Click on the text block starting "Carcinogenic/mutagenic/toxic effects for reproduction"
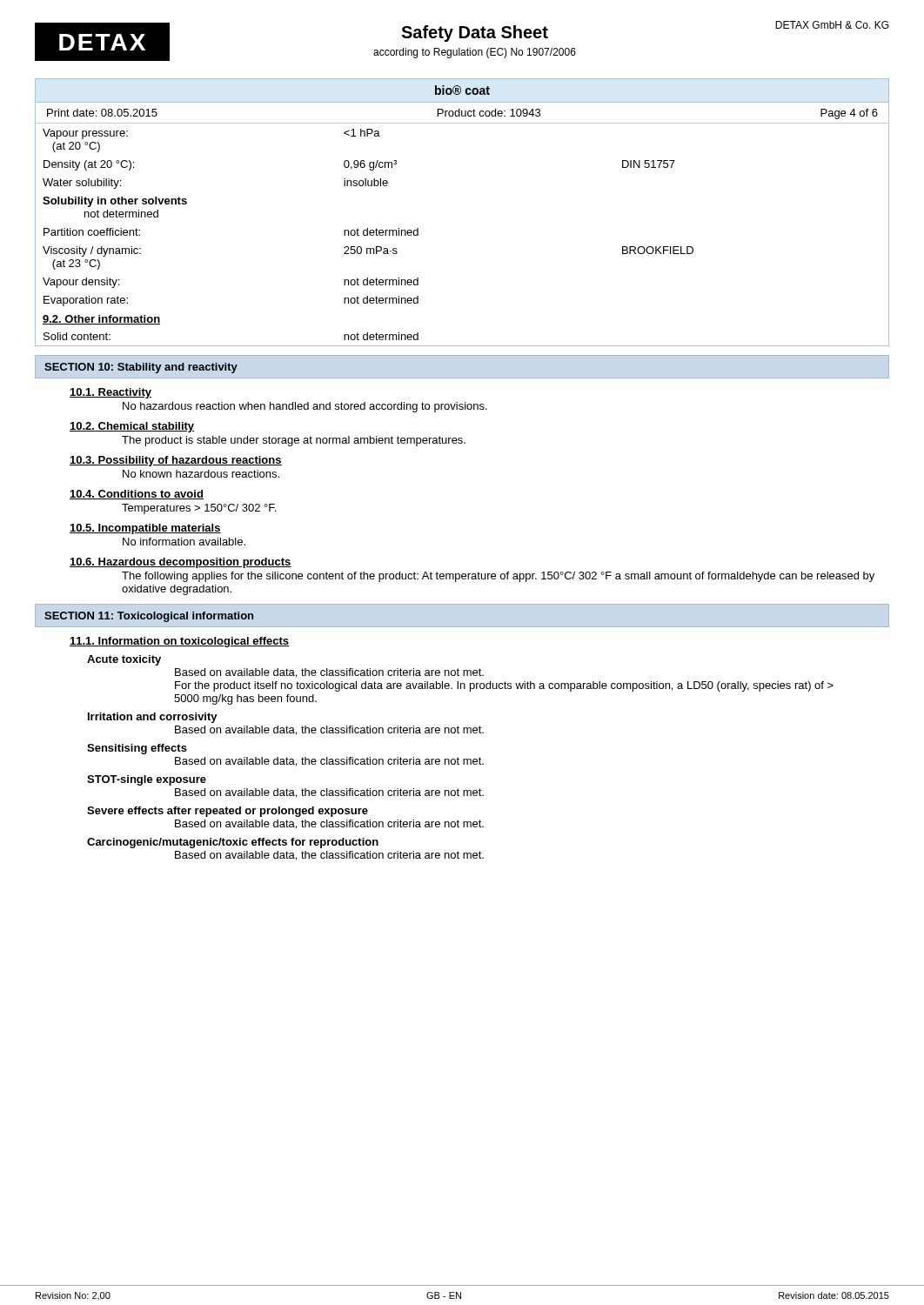This screenshot has width=924, height=1305. pyautogui.click(x=233, y=842)
